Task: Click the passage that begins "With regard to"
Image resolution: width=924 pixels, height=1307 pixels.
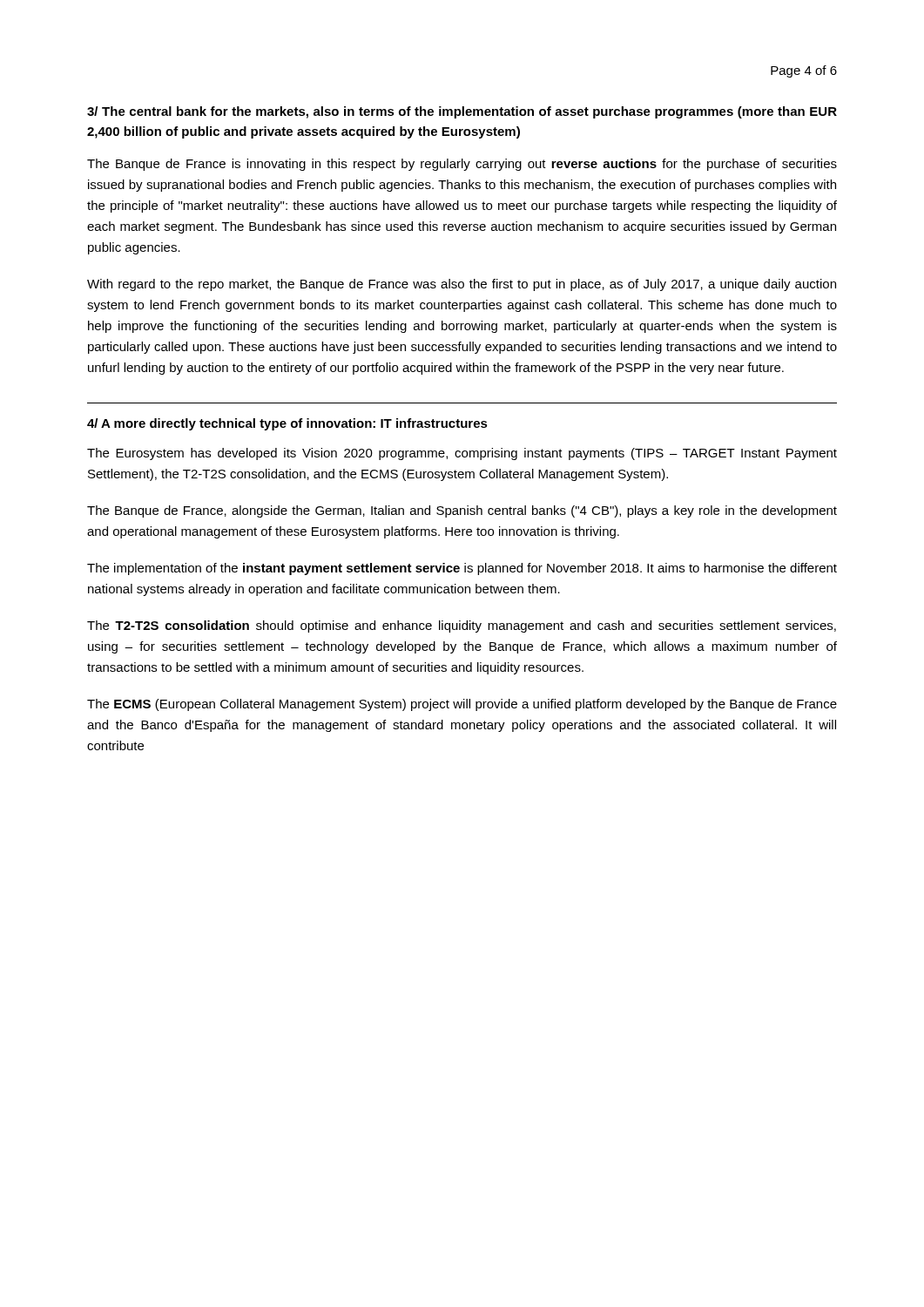Action: pyautogui.click(x=462, y=325)
